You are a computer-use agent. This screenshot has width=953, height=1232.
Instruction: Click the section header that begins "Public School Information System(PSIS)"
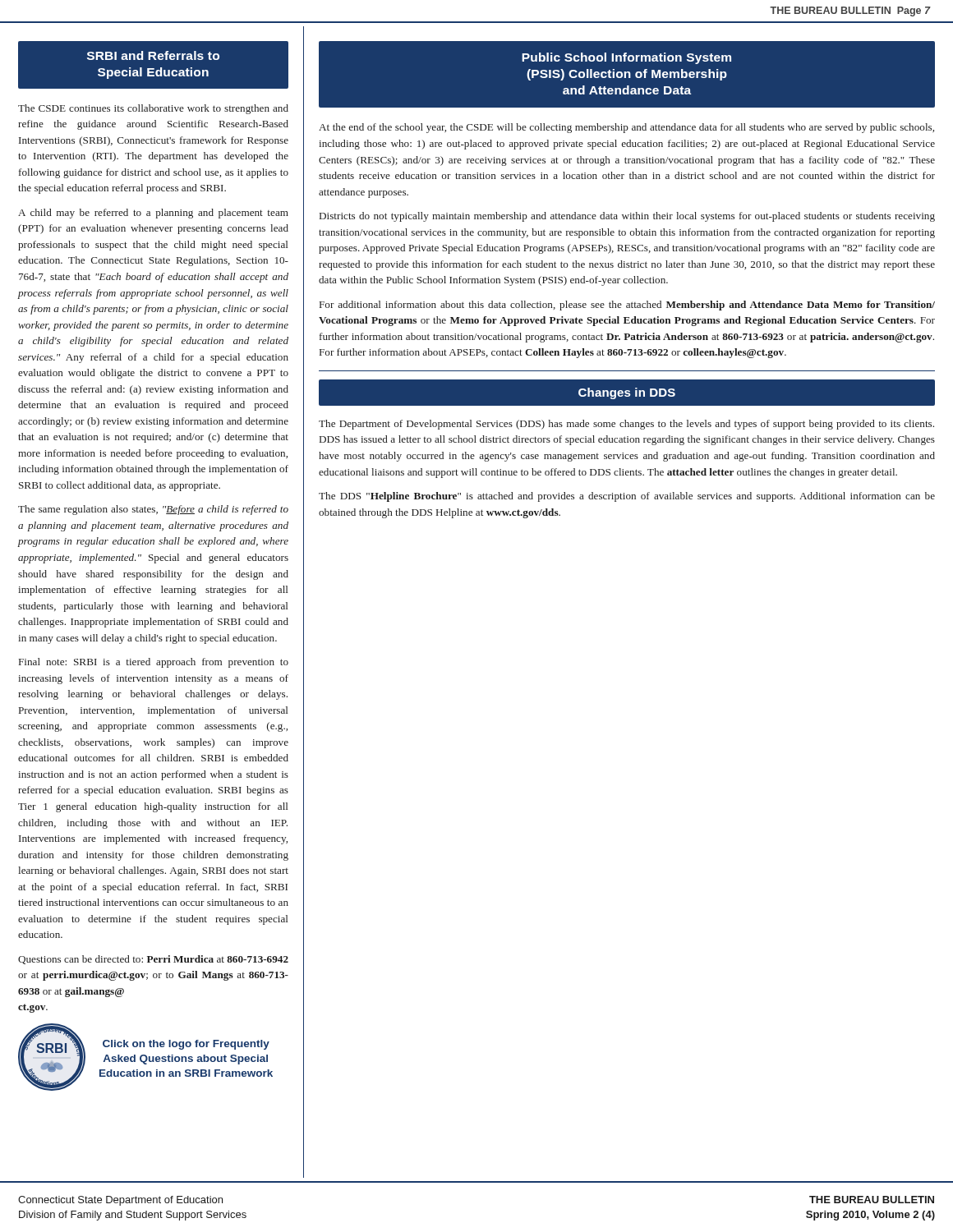627,74
